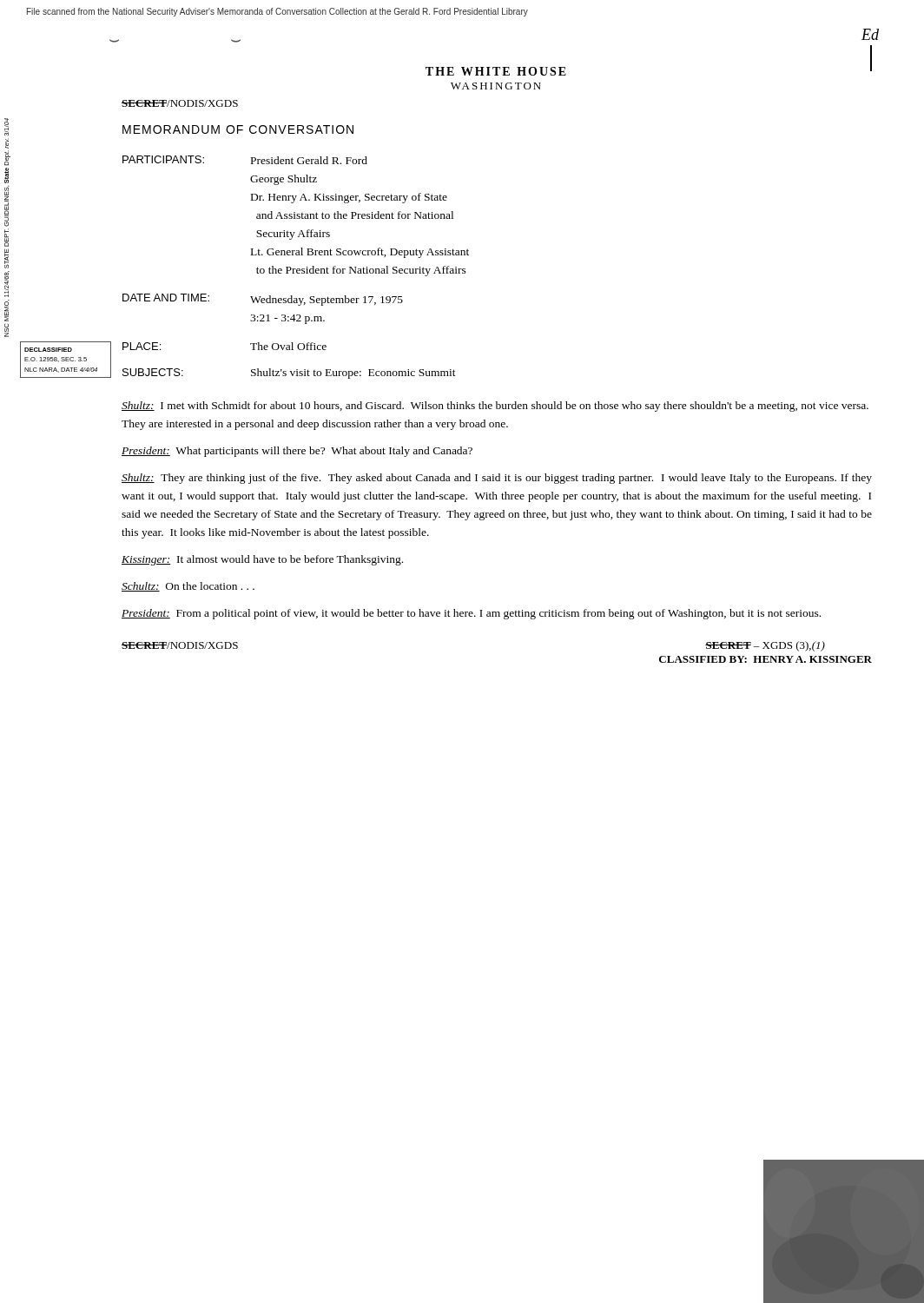Point to the block beginning "Schultz: On the"
Viewport: 924px width, 1303px height.
click(x=188, y=586)
